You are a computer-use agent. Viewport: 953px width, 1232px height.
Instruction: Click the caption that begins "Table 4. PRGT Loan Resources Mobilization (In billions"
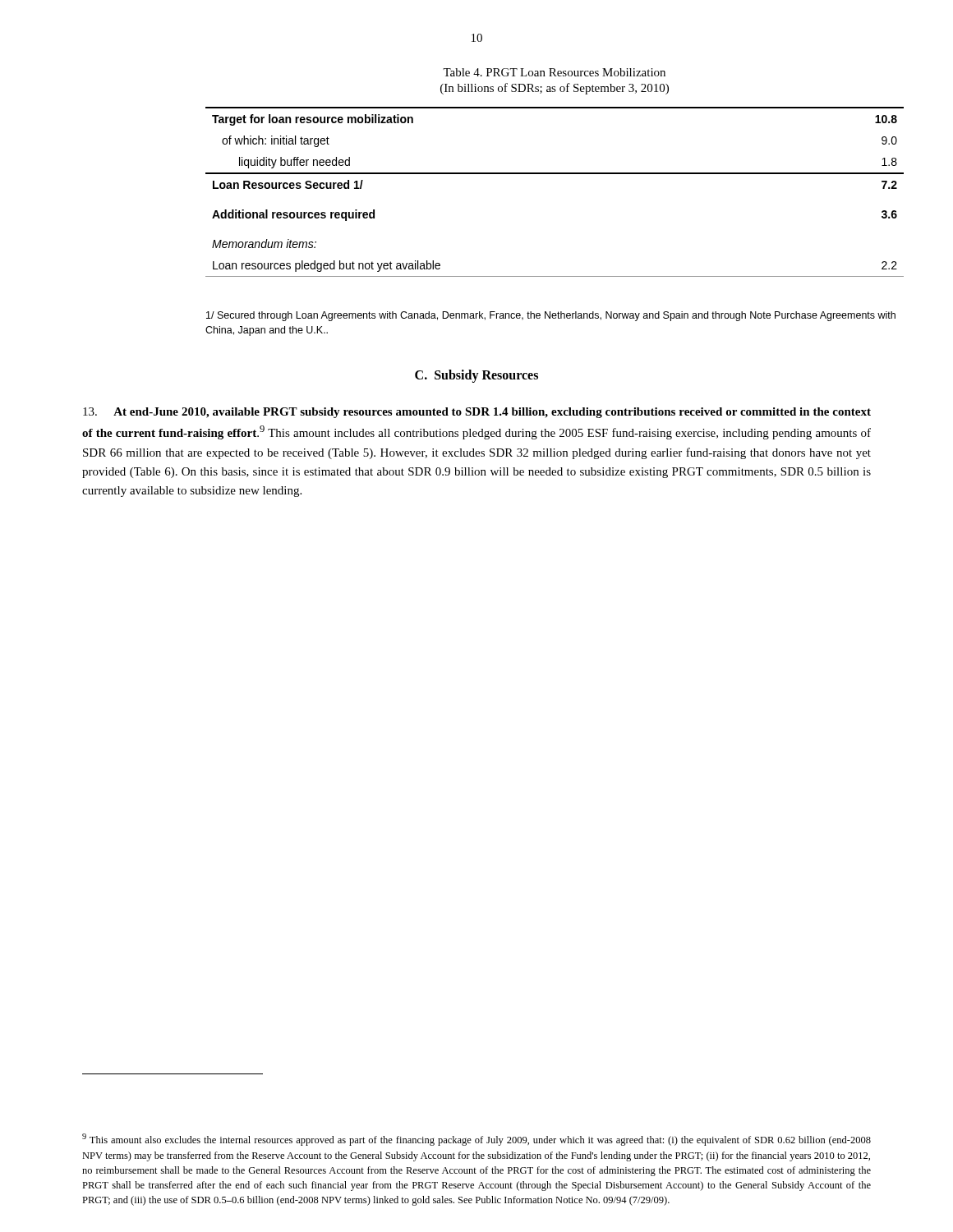coord(555,80)
